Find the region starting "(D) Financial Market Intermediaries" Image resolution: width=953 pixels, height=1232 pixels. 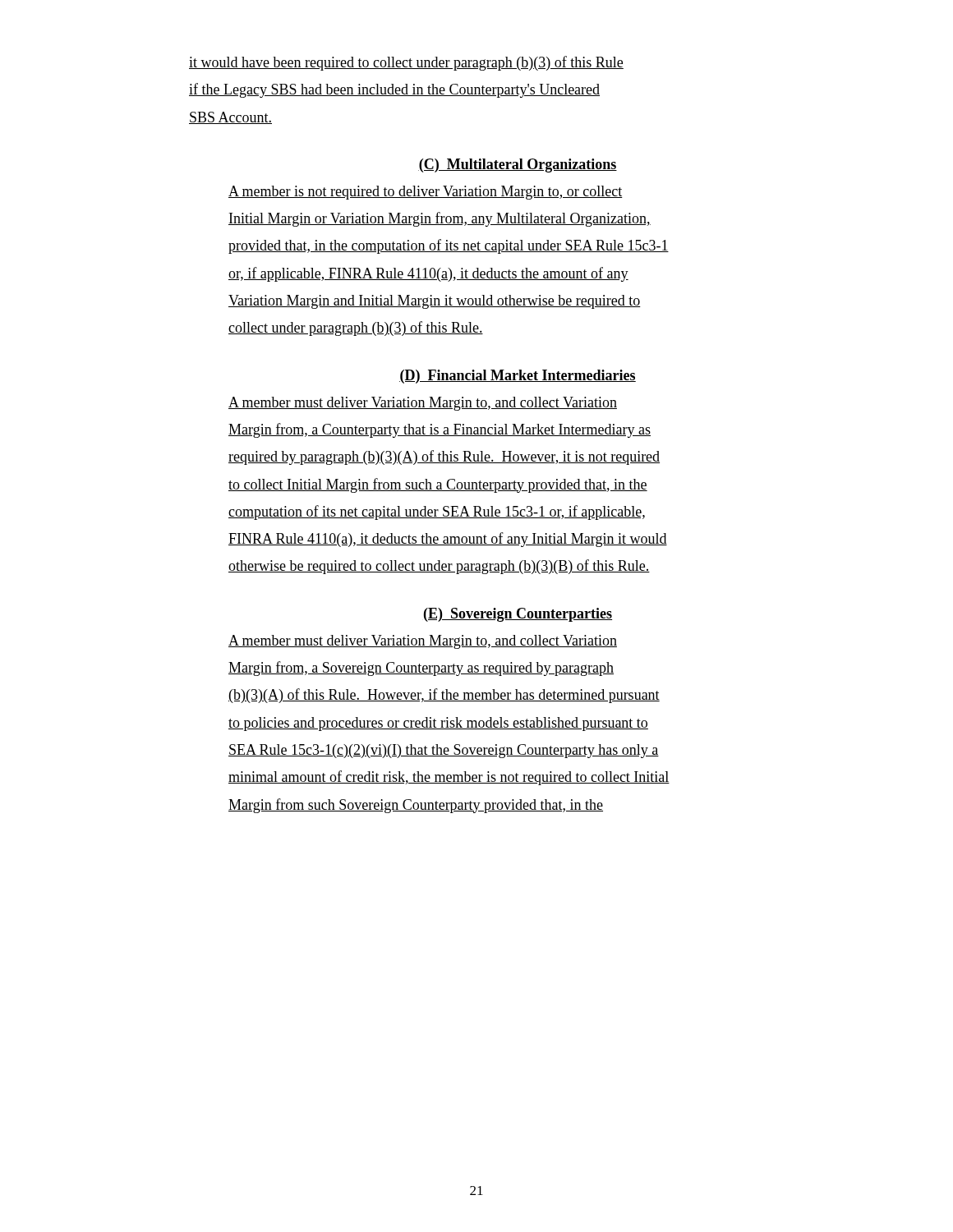pos(518,375)
